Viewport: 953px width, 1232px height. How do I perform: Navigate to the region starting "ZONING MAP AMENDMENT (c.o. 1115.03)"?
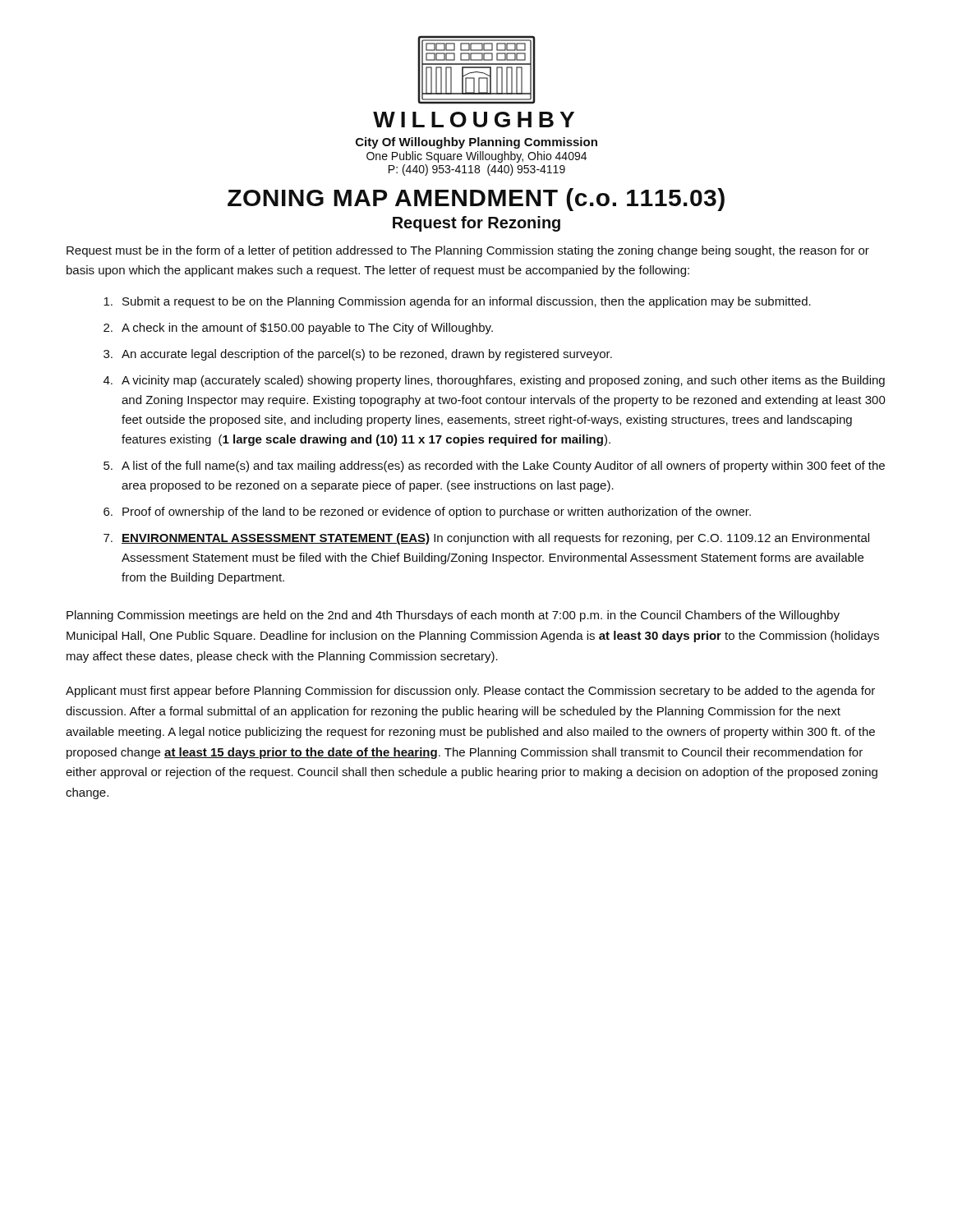476,197
